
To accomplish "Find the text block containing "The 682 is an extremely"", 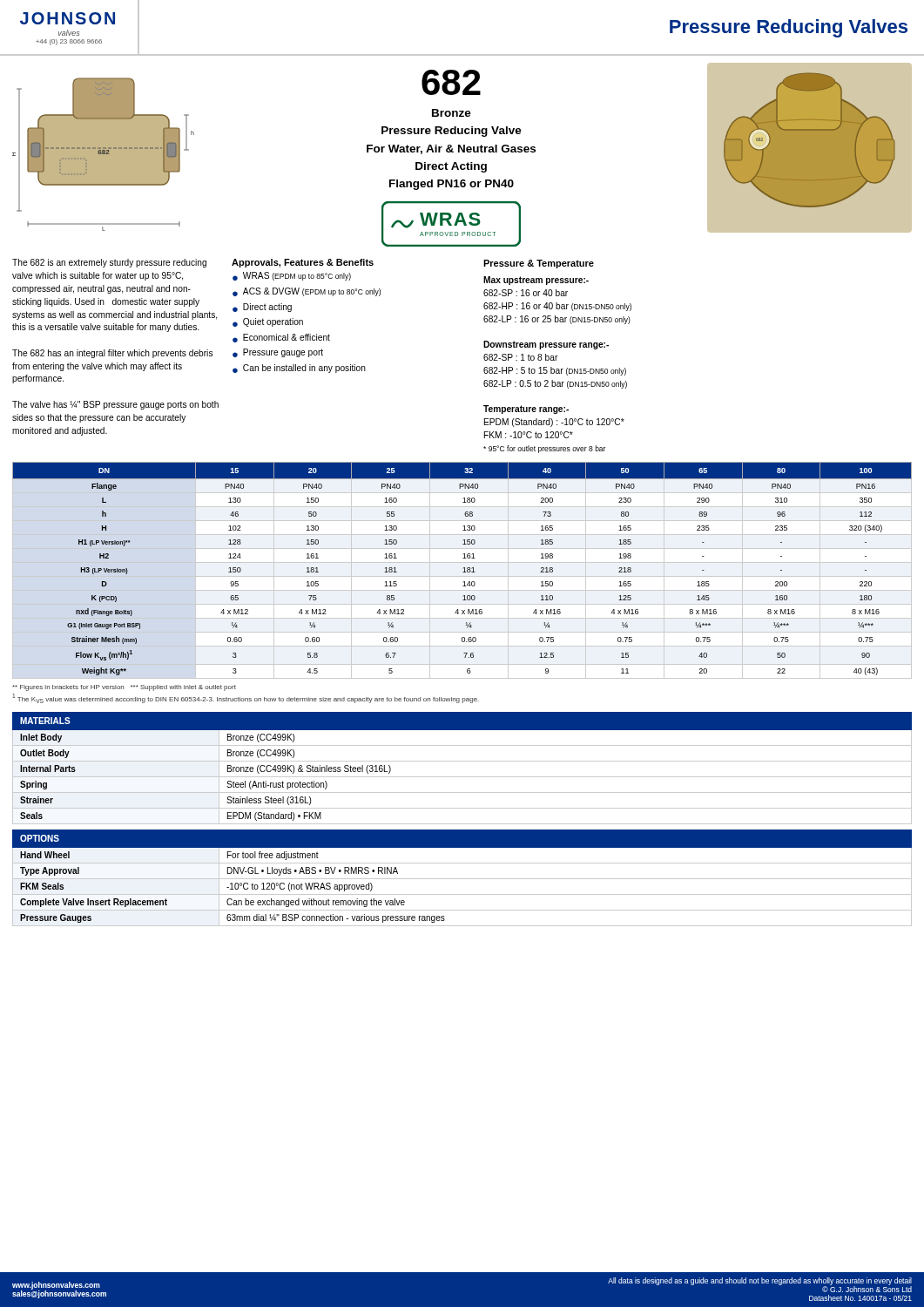I will [x=116, y=347].
